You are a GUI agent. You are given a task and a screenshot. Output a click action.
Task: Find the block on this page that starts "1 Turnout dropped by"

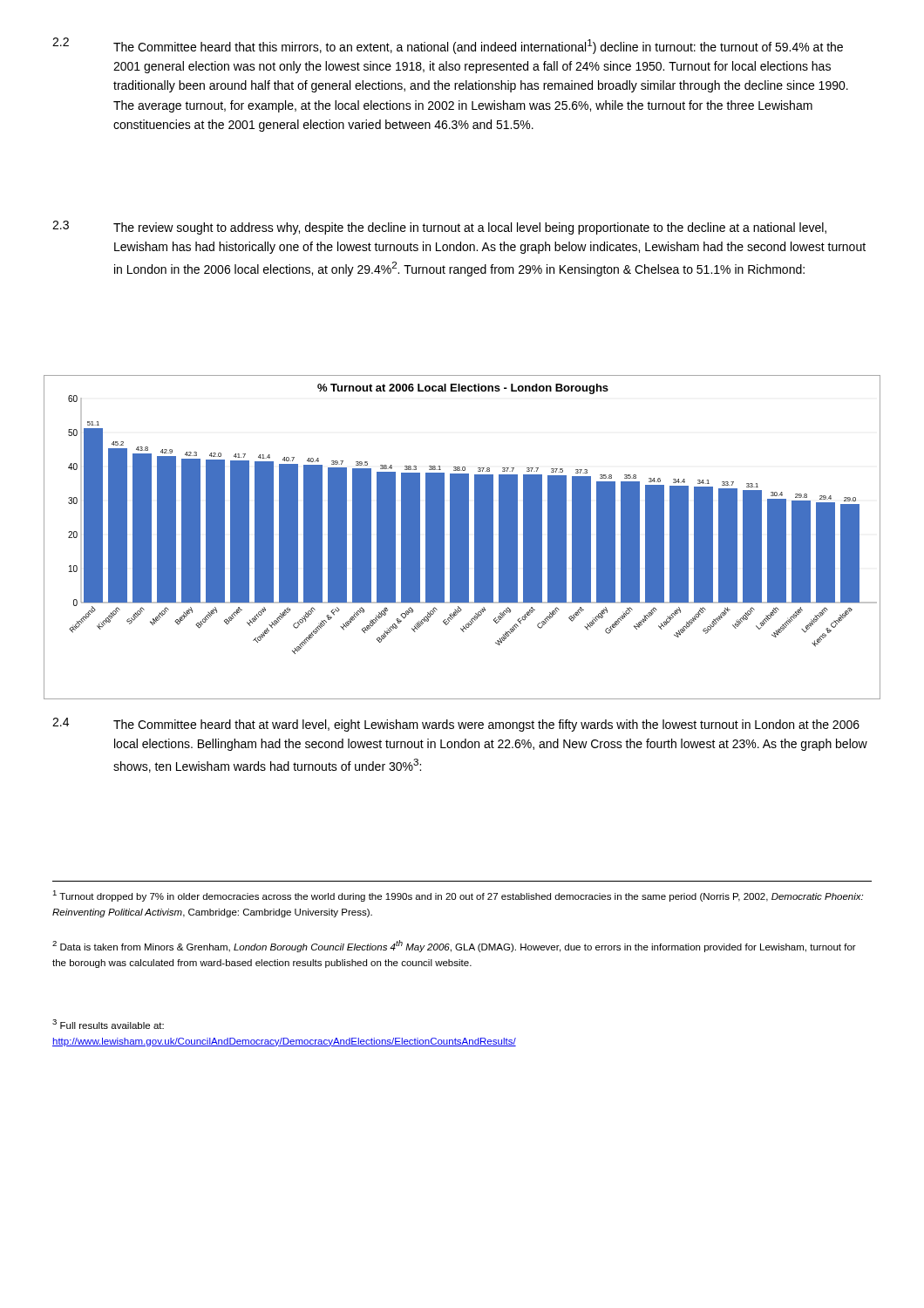coord(458,902)
